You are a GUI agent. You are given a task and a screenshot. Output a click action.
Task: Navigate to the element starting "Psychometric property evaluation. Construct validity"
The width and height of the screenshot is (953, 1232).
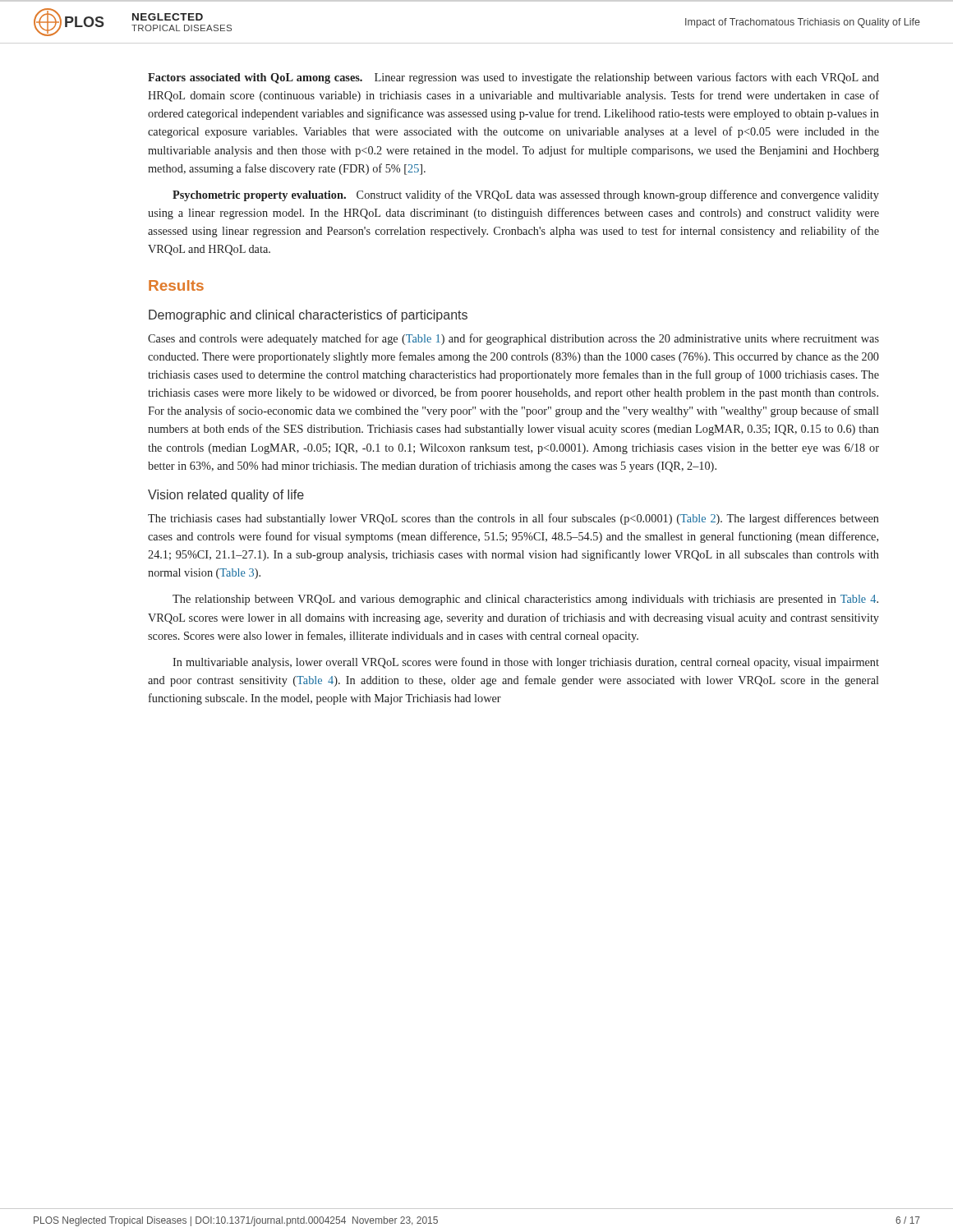click(x=513, y=222)
